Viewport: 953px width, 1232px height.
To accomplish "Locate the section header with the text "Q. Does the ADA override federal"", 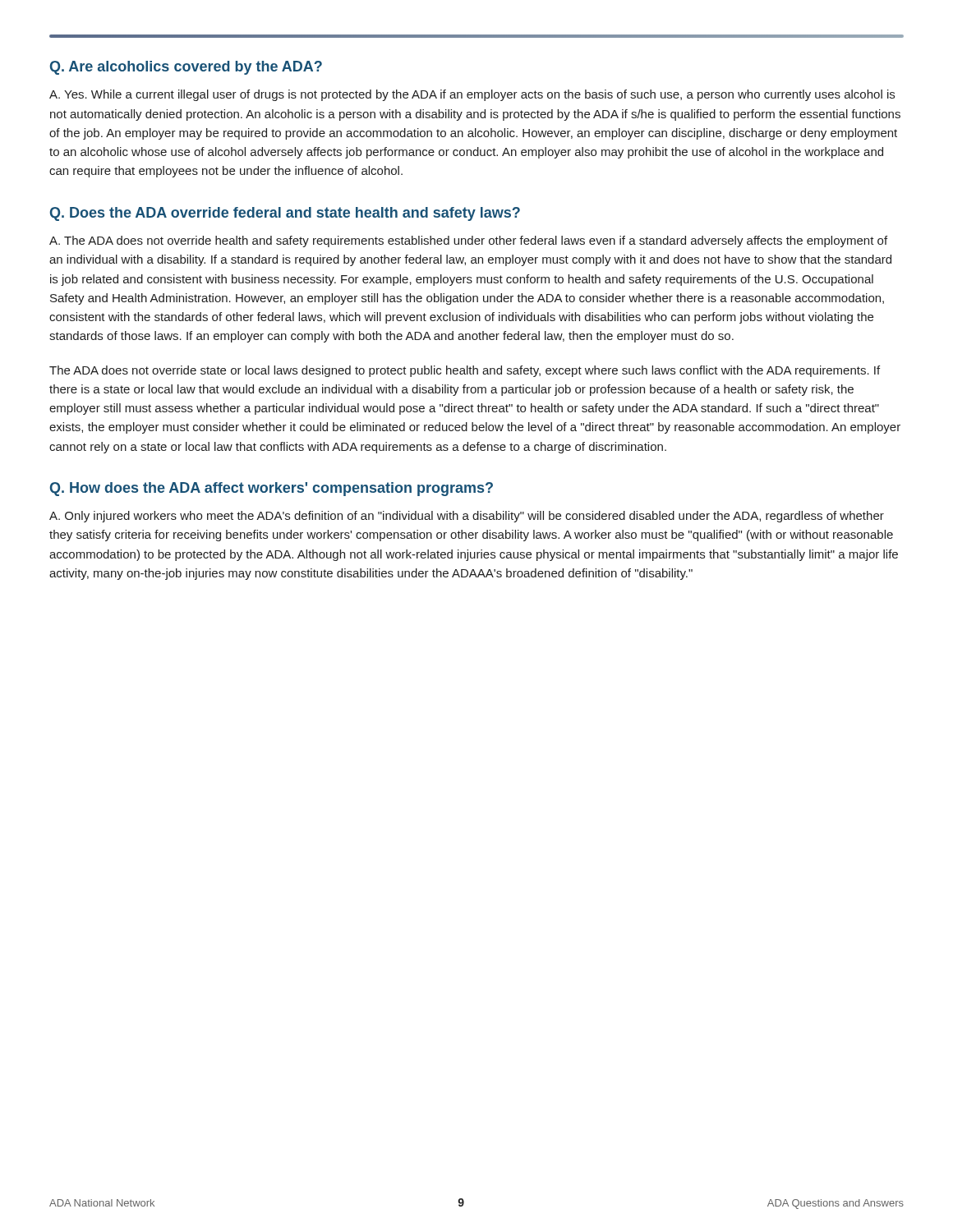I will pos(476,213).
